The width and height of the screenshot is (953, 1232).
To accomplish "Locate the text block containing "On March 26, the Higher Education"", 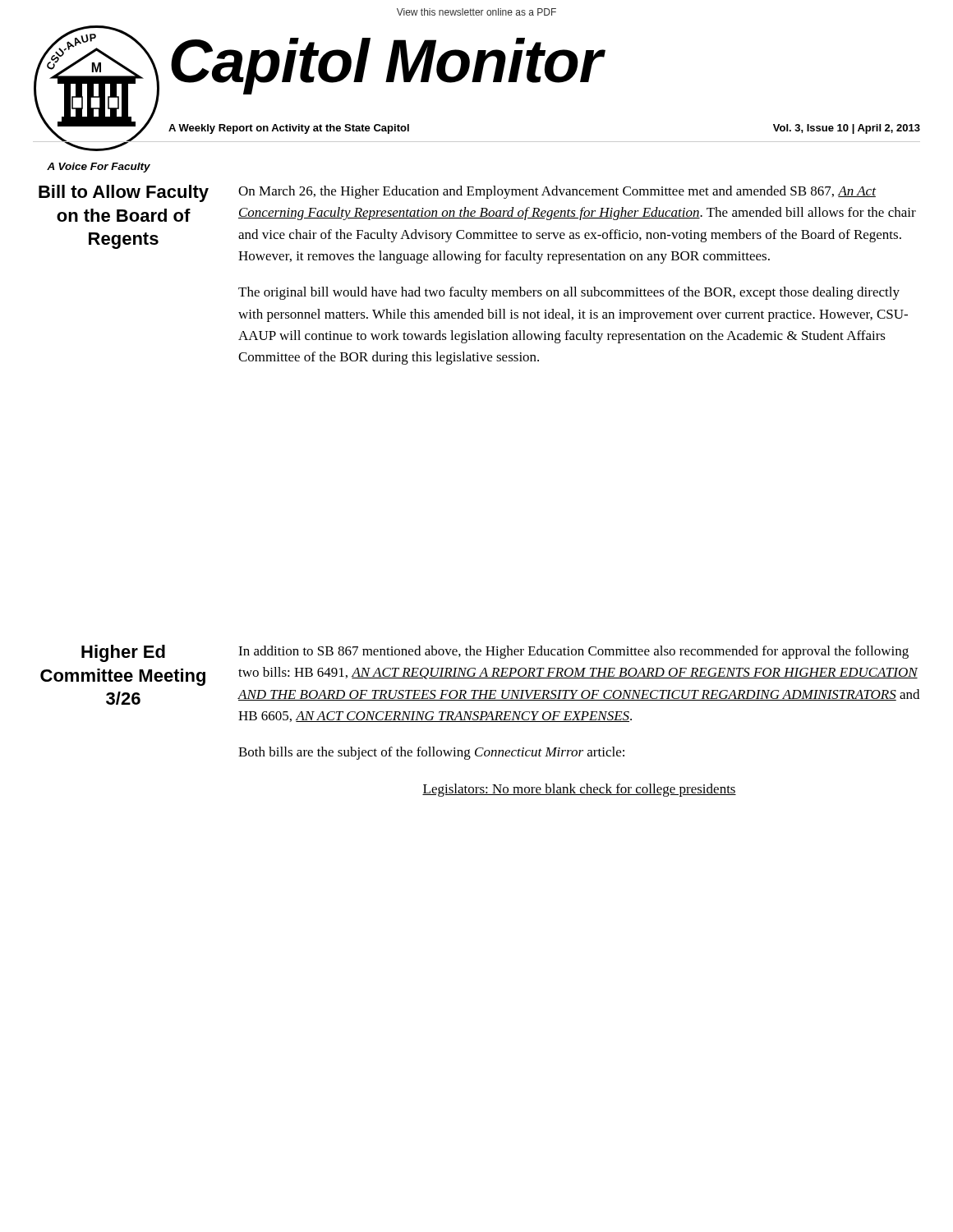I will 557,192.
